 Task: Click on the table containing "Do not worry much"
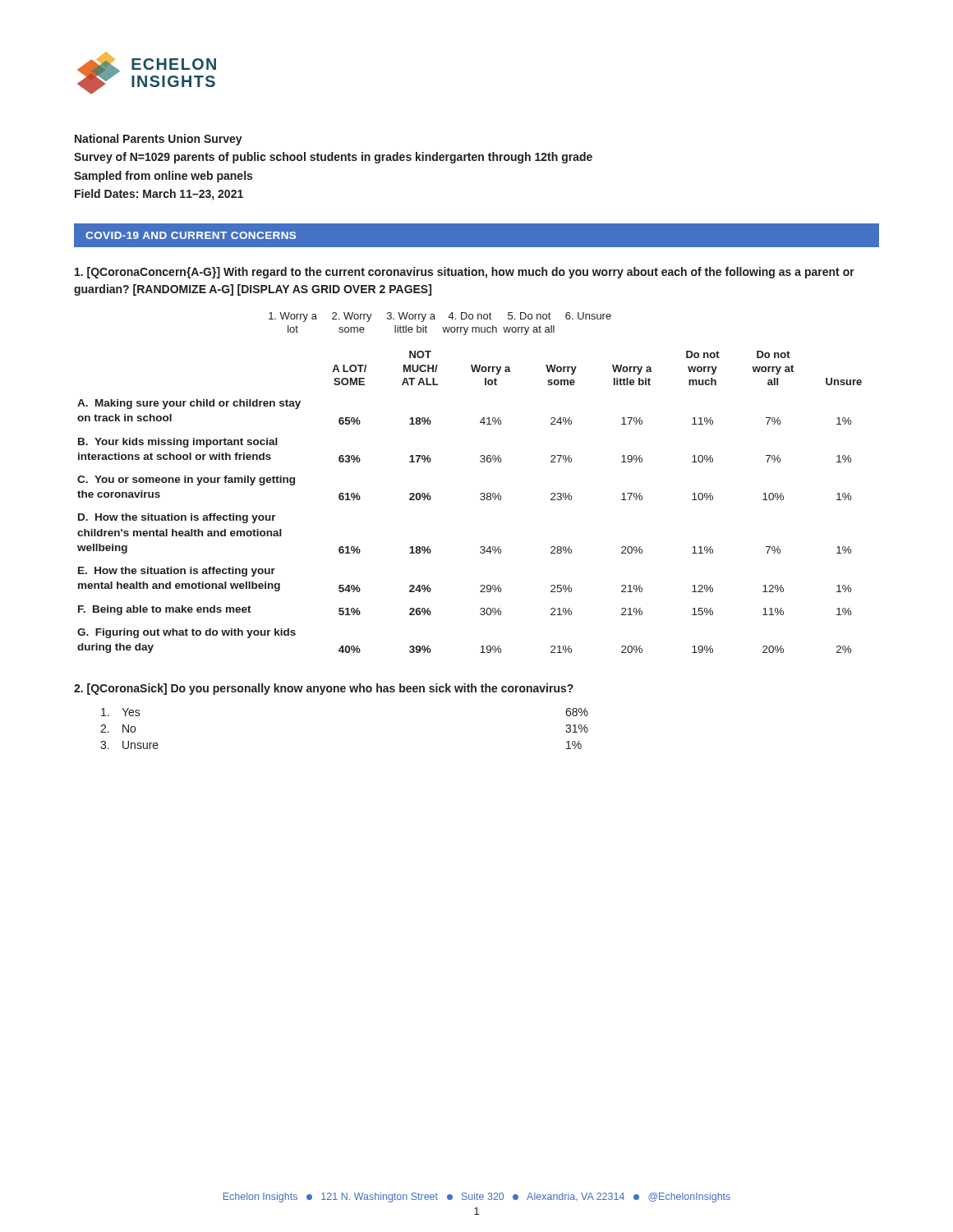(x=476, y=502)
